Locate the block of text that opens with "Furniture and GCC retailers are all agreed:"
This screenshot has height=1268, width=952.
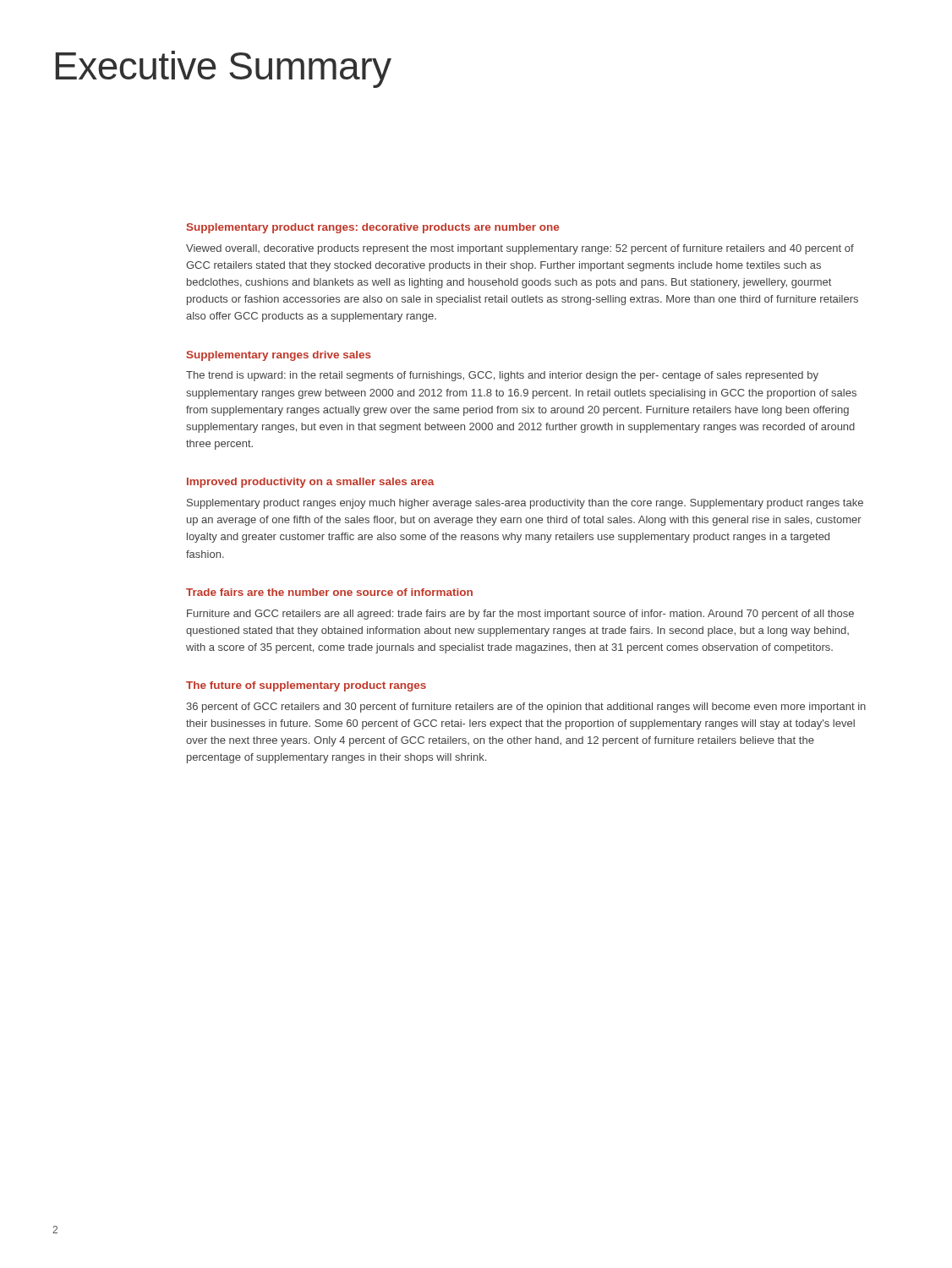coord(520,630)
